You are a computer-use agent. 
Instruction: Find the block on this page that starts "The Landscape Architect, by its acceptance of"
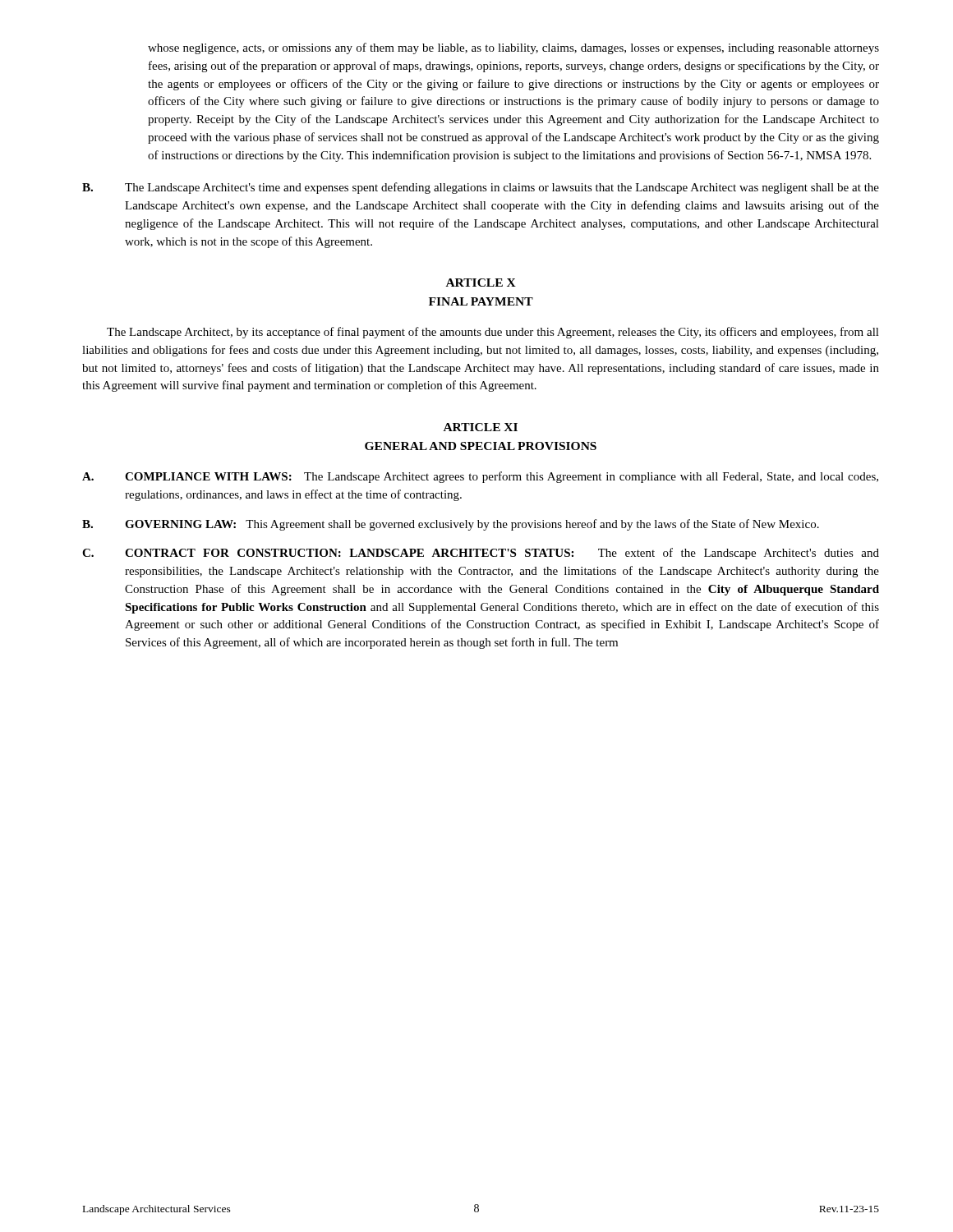(481, 359)
